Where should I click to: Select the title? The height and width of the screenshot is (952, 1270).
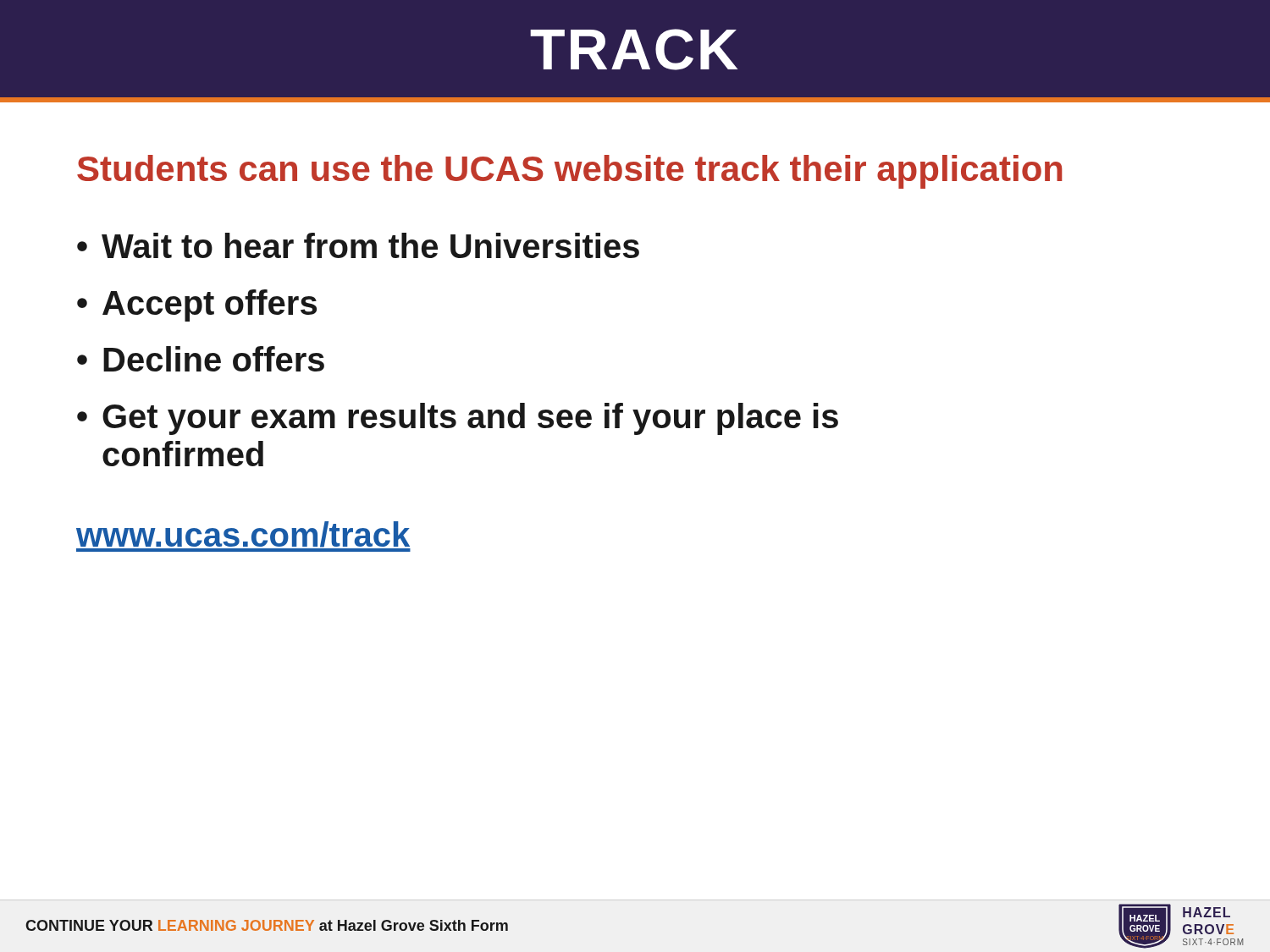(x=635, y=49)
